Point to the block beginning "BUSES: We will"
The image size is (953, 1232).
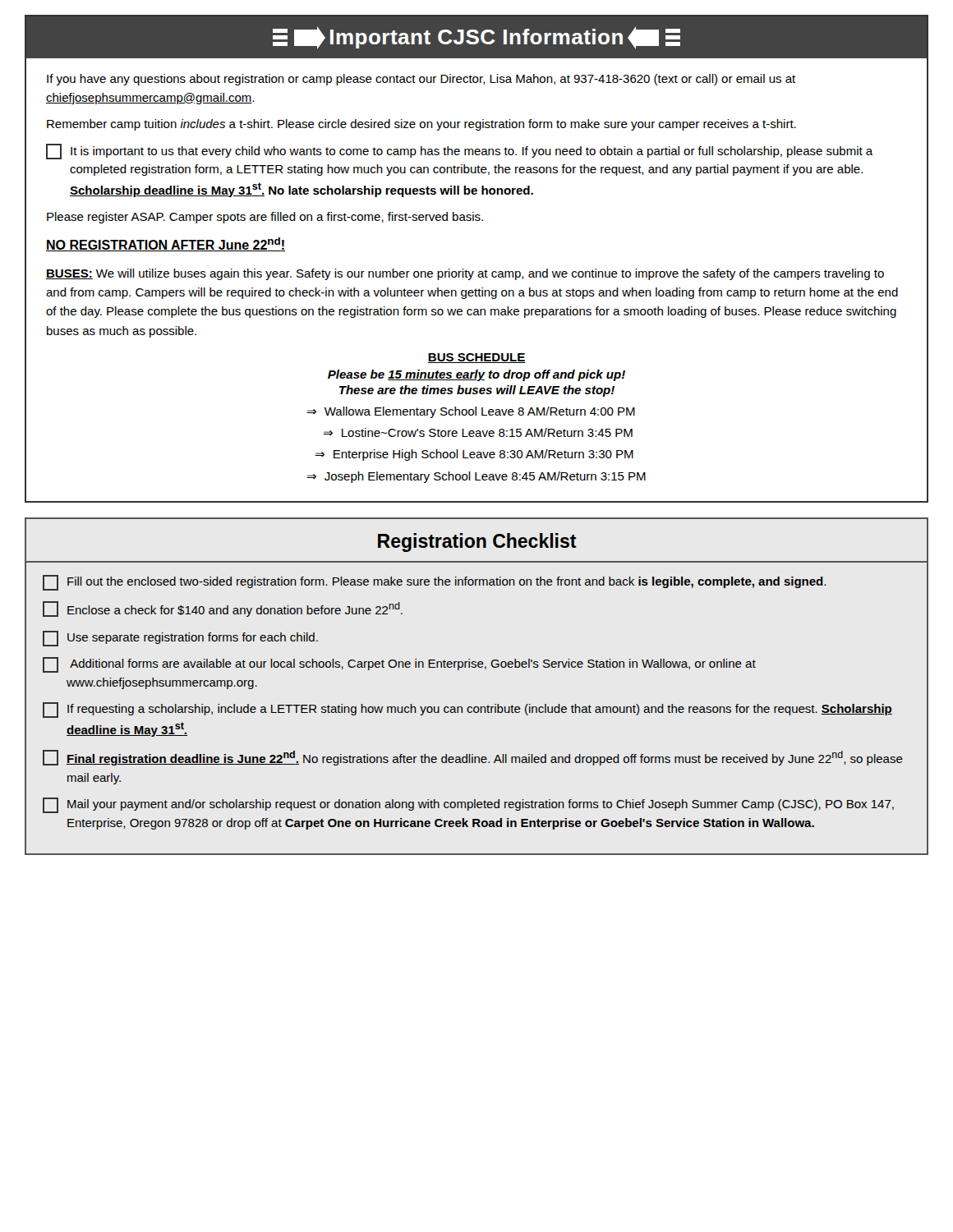[472, 302]
